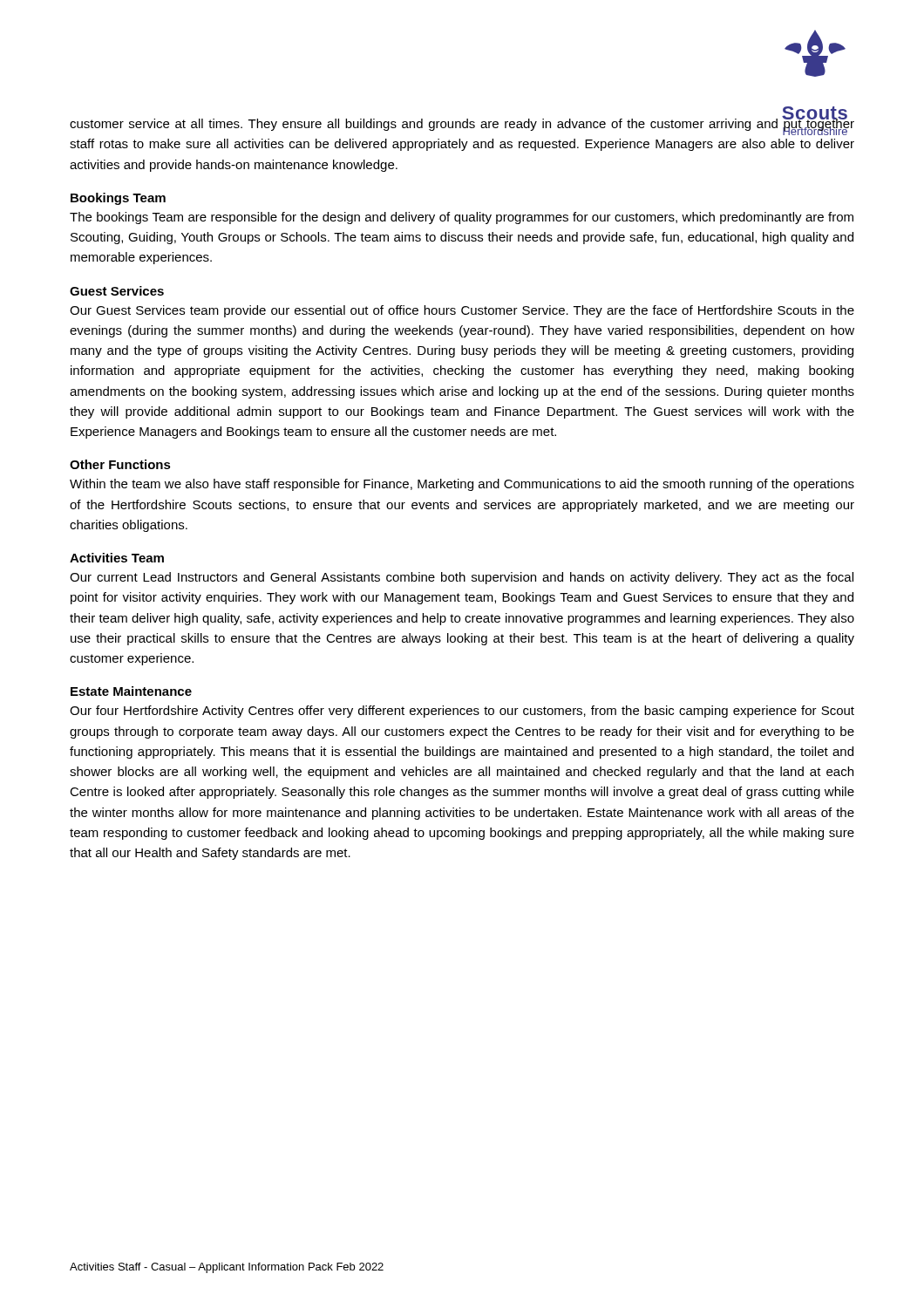This screenshot has width=924, height=1308.
Task: Point to the block beginning "Our current Lead Instructors and General Assistants combine"
Action: (x=462, y=617)
